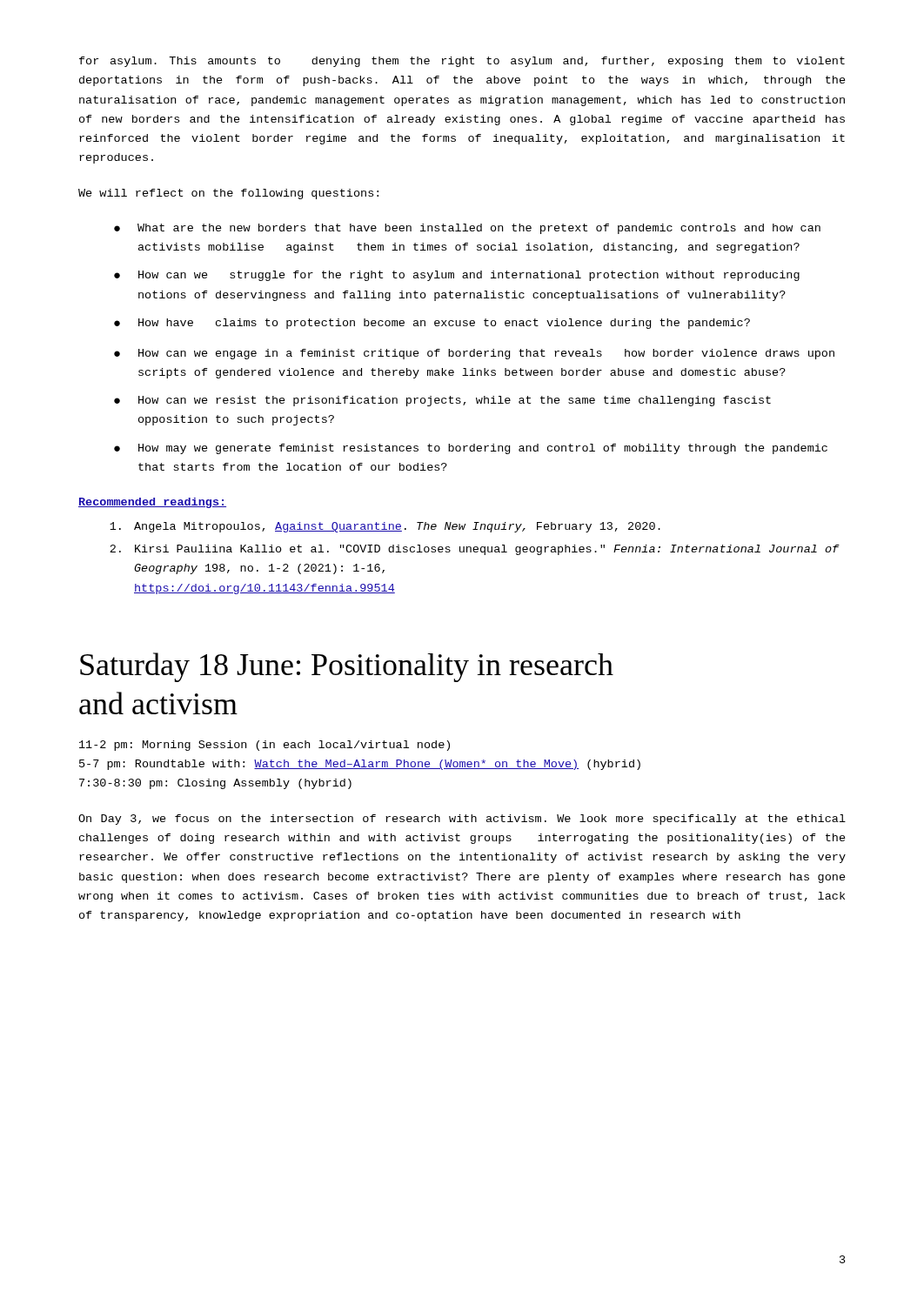Select the title that says "Saturday 18 June: Positionality in researchand activism"
Image resolution: width=924 pixels, height=1305 pixels.
pyautogui.click(x=346, y=684)
